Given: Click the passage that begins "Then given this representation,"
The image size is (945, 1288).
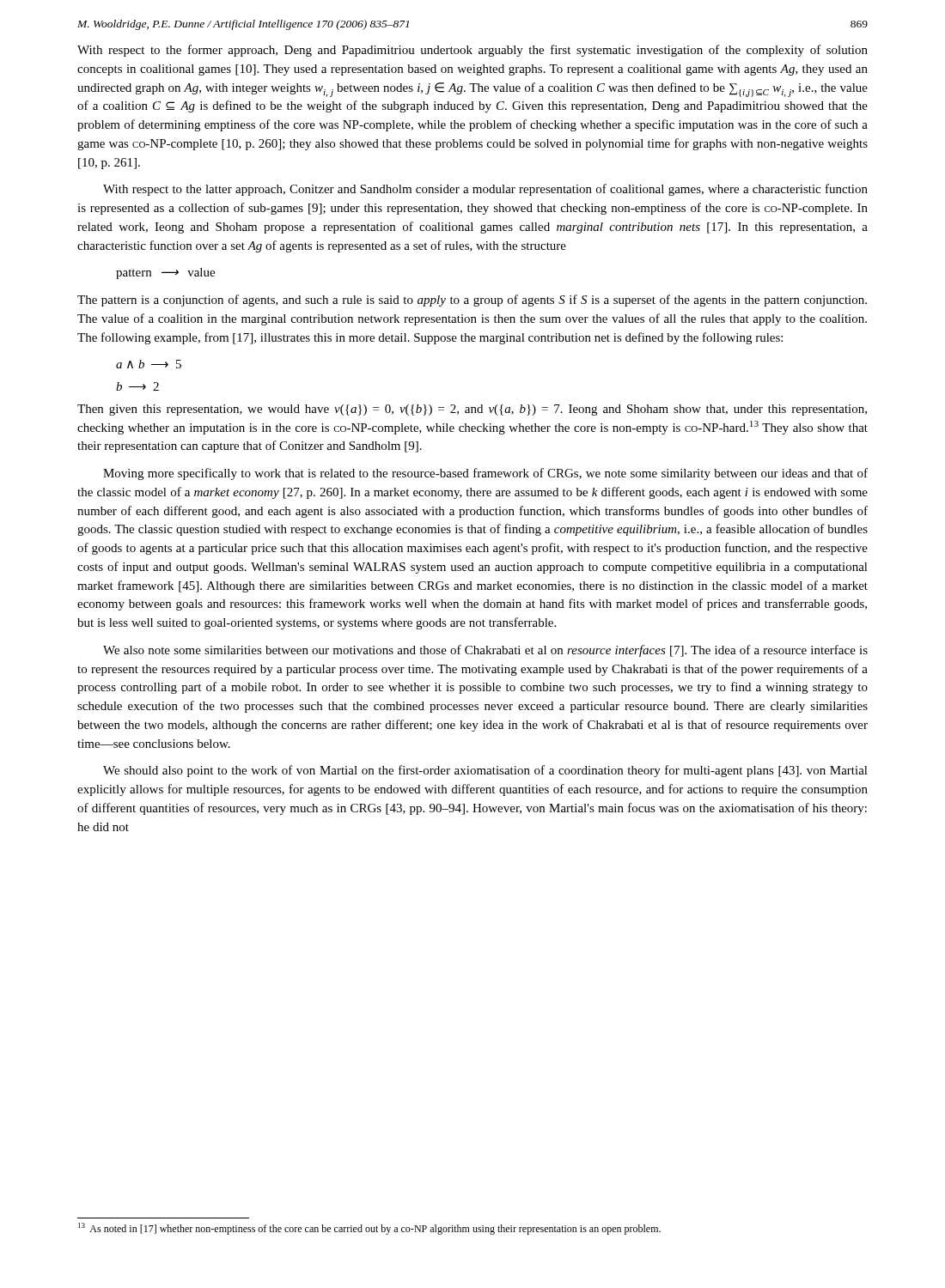Looking at the screenshot, I should [x=472, y=428].
